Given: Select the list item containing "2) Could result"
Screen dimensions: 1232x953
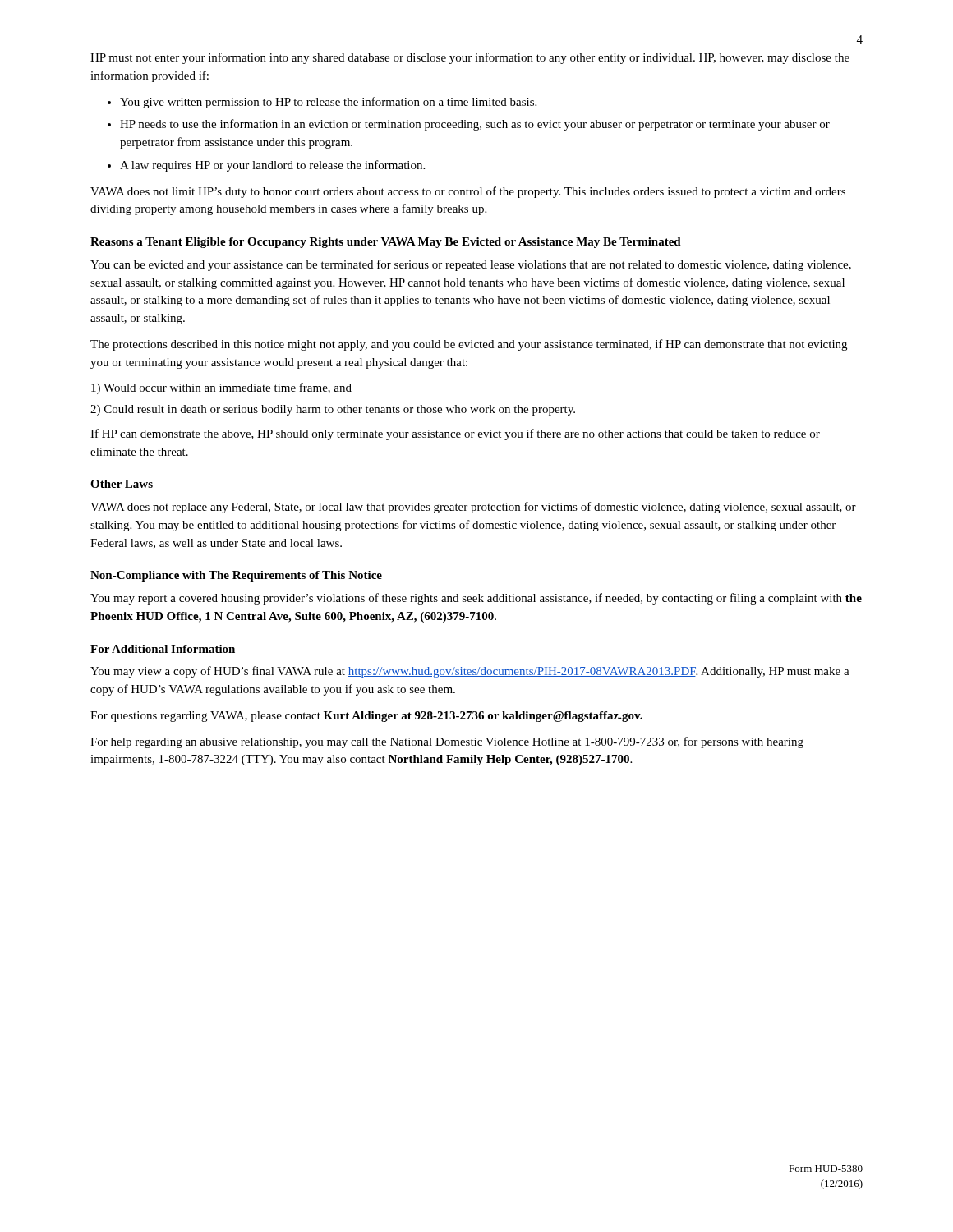Looking at the screenshot, I should [333, 409].
